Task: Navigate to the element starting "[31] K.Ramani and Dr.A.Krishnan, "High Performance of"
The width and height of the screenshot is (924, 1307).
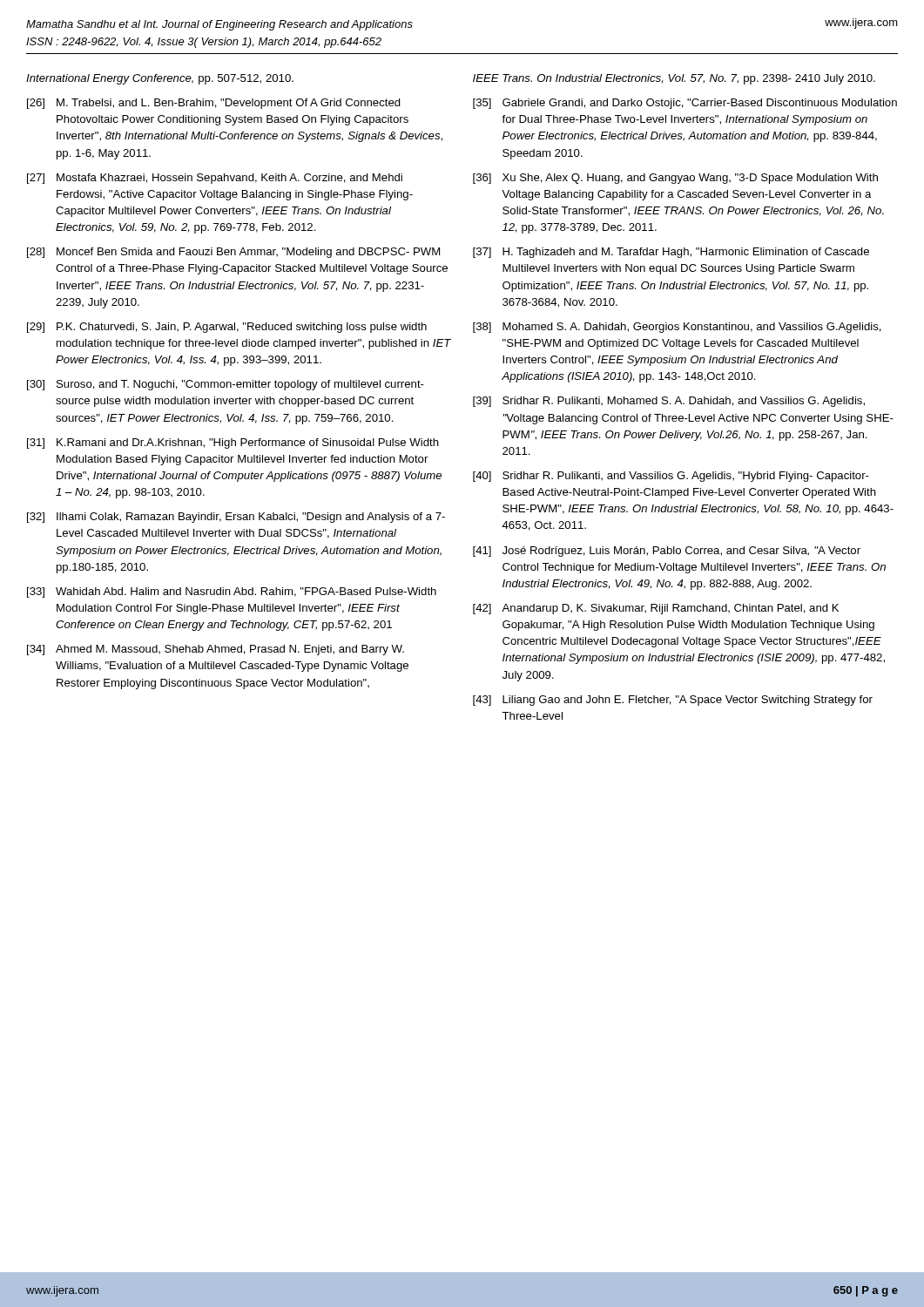Action: point(239,467)
